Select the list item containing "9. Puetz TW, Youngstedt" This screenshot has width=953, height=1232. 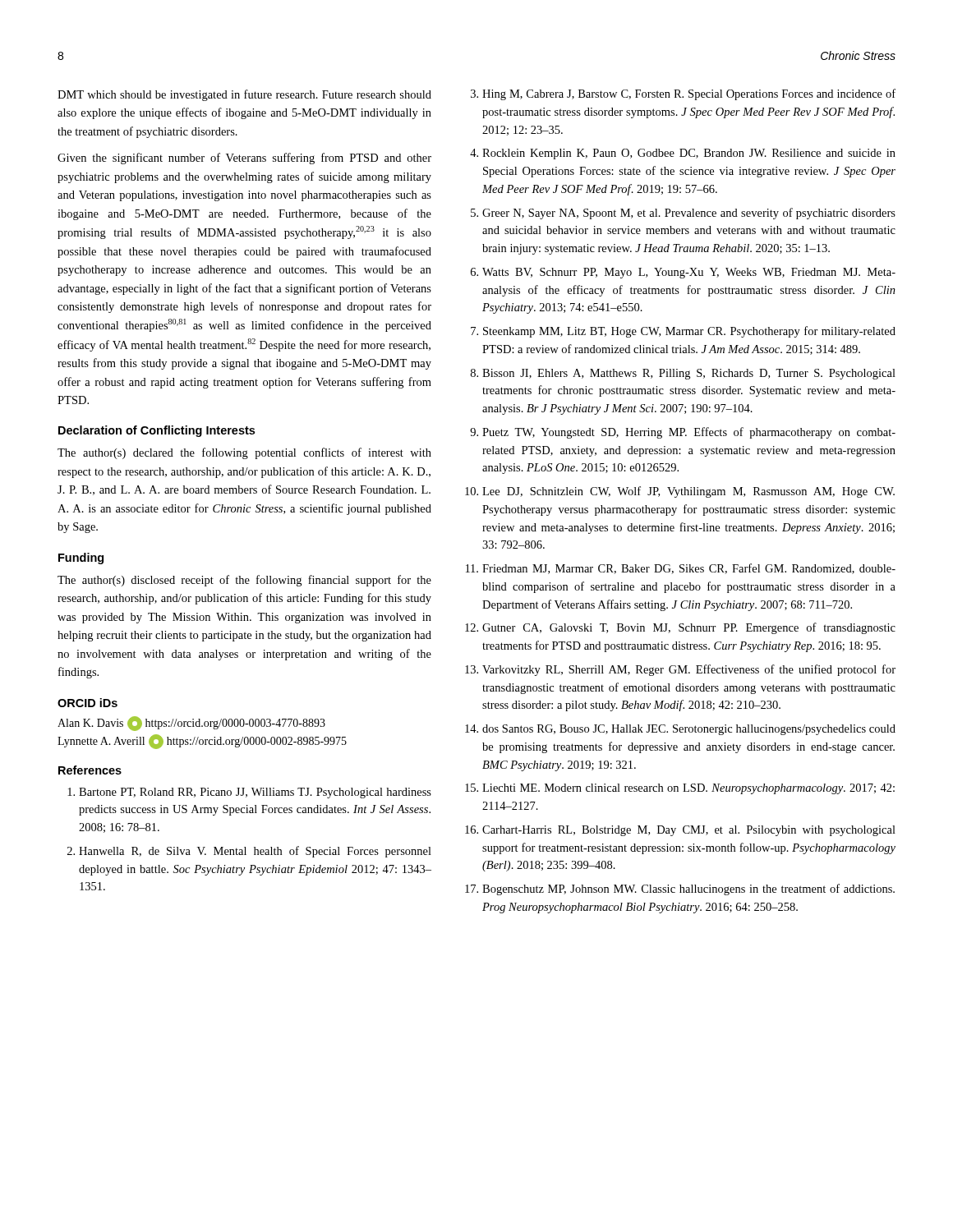(678, 450)
